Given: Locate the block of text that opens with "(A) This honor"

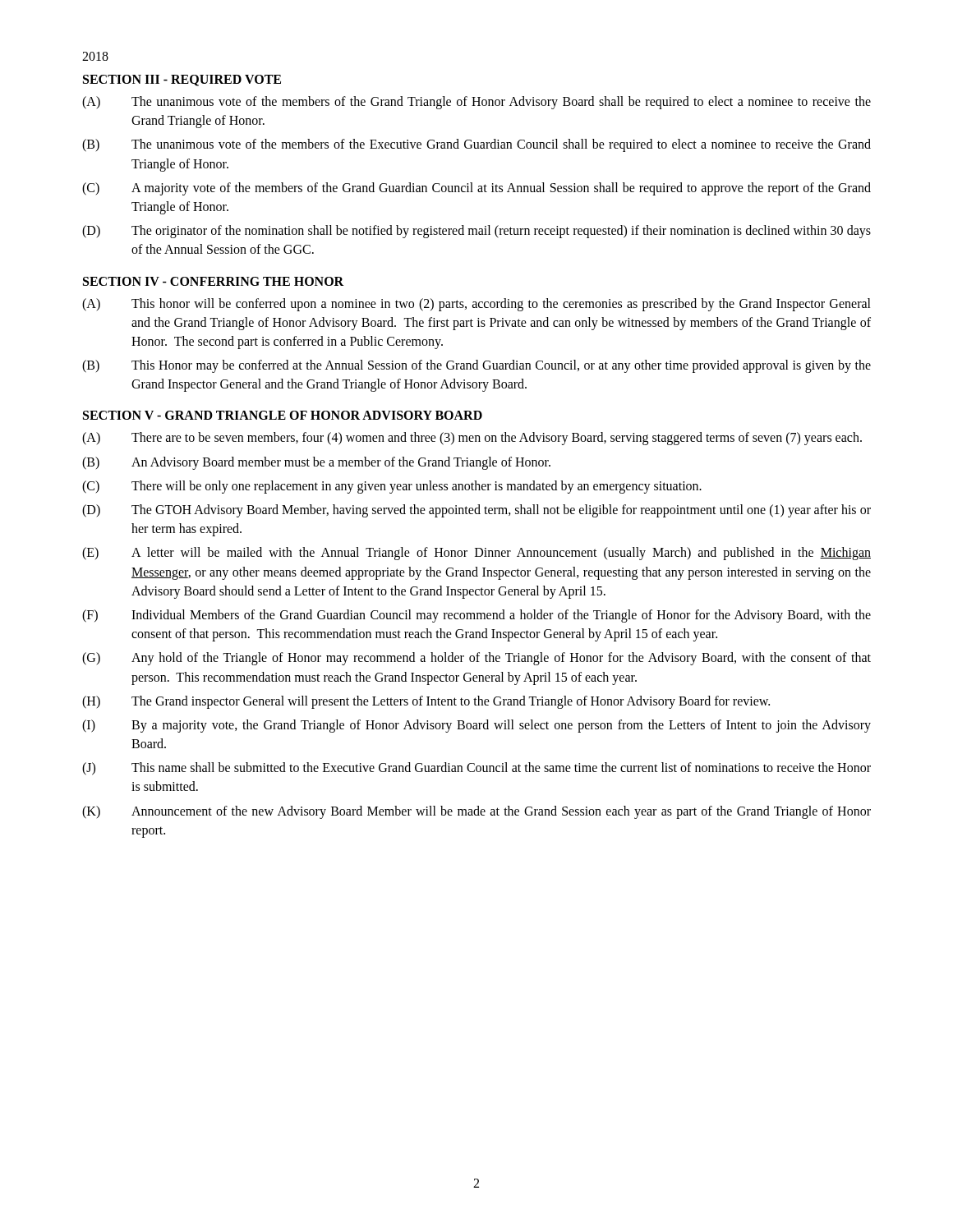Looking at the screenshot, I should coord(476,322).
